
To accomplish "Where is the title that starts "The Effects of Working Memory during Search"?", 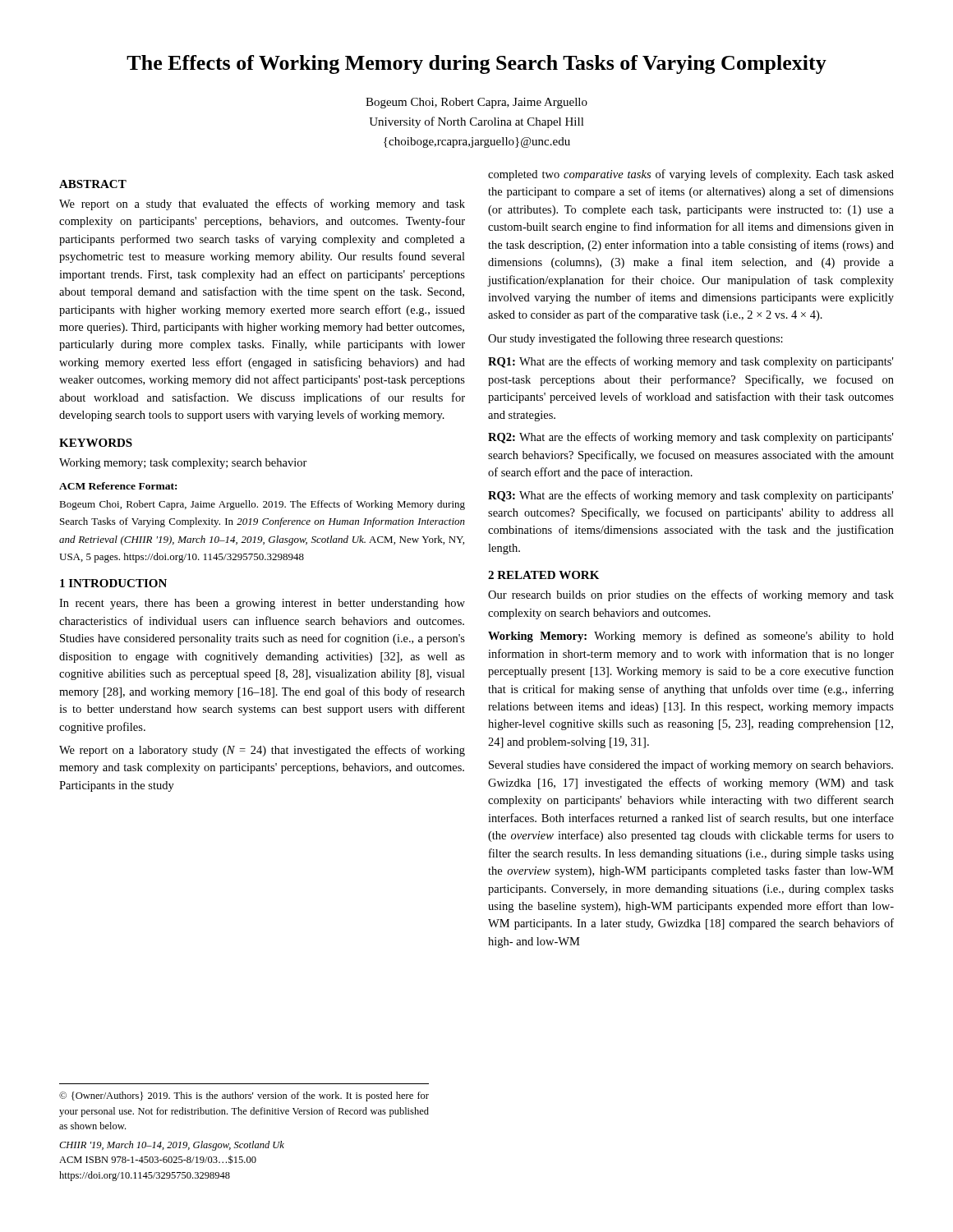I will click(x=476, y=63).
